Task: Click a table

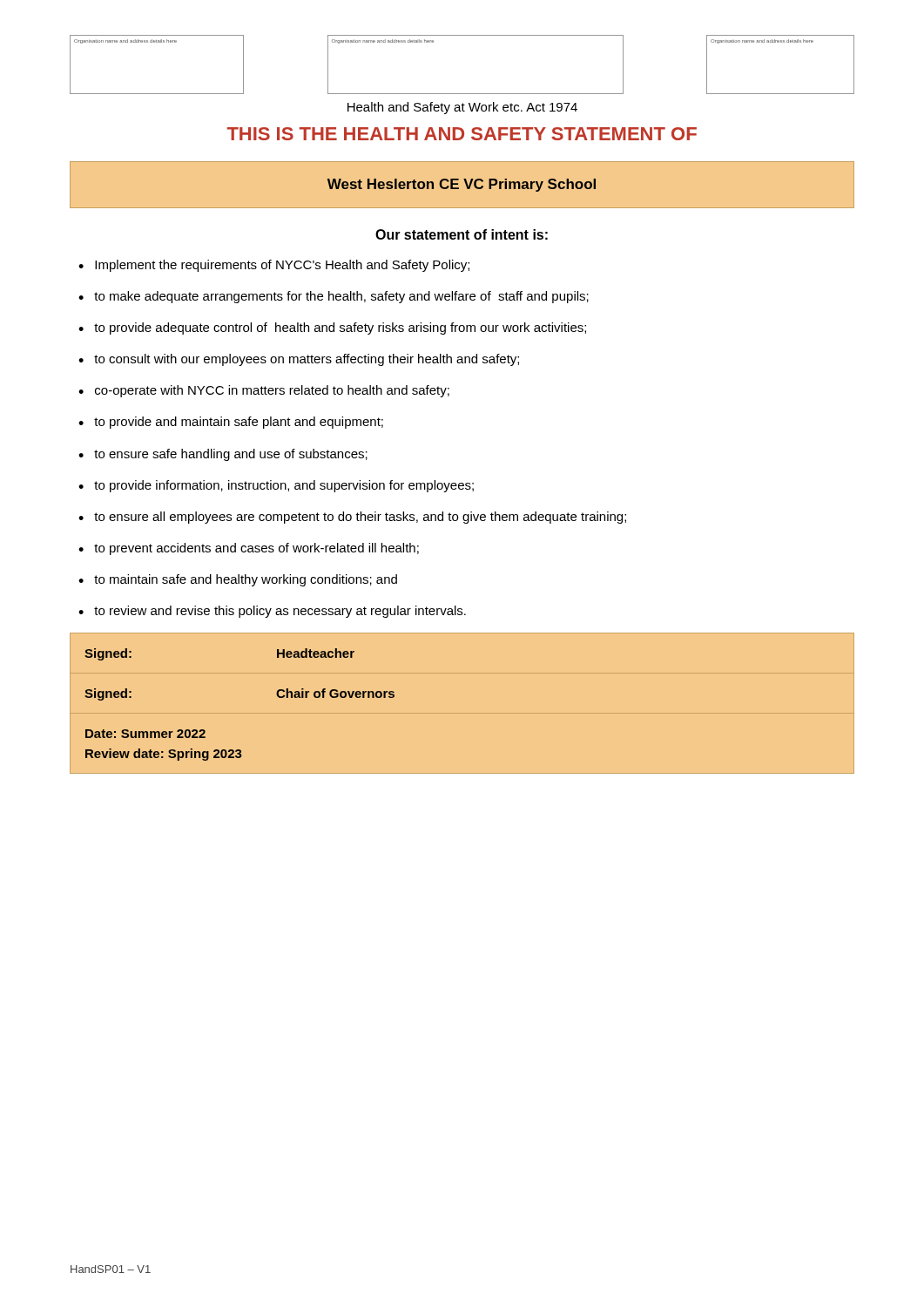Action: 462,703
